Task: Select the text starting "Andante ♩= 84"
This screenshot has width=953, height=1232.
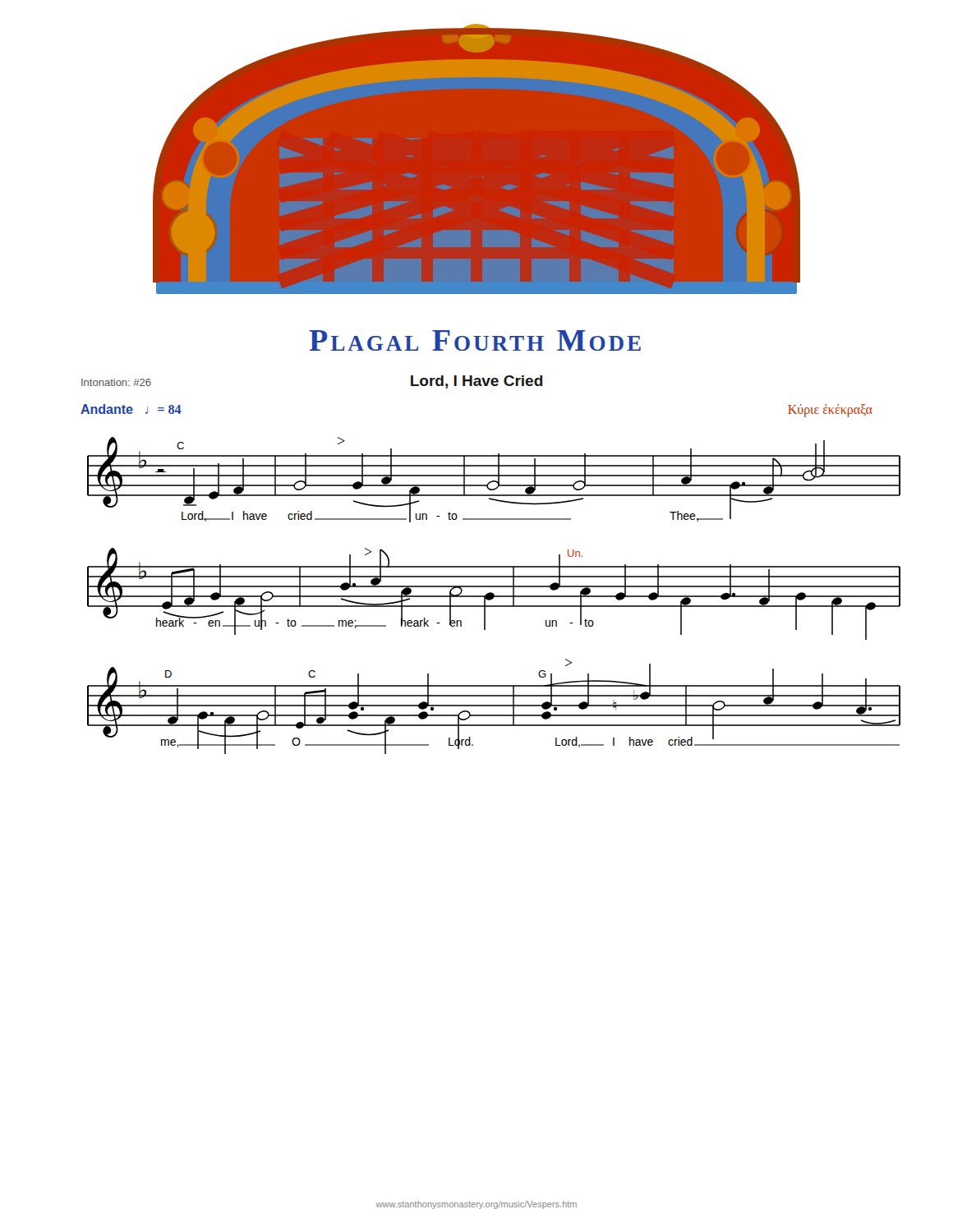Action: click(x=131, y=409)
